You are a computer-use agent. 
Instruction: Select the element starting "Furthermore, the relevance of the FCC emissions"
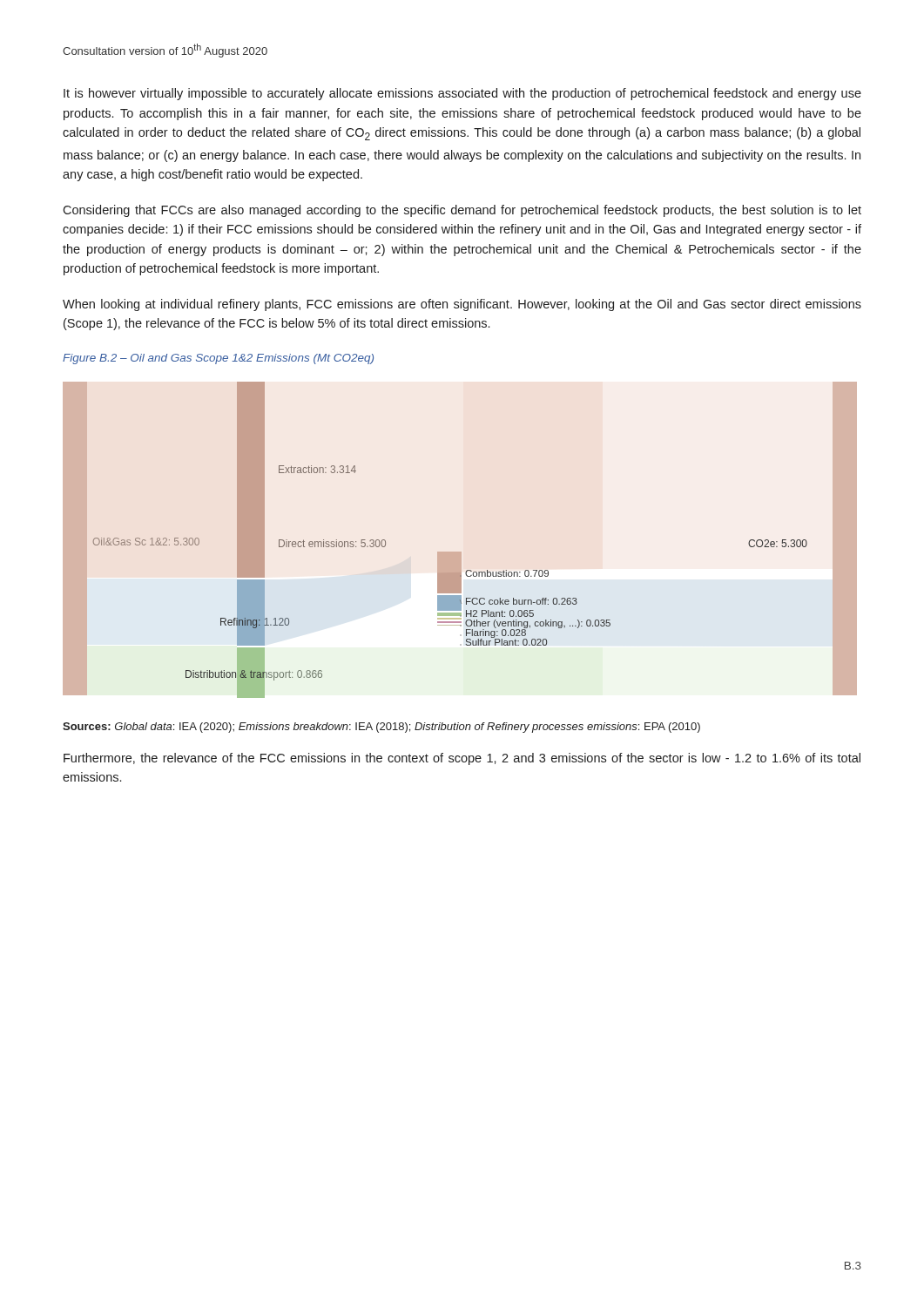(x=462, y=768)
